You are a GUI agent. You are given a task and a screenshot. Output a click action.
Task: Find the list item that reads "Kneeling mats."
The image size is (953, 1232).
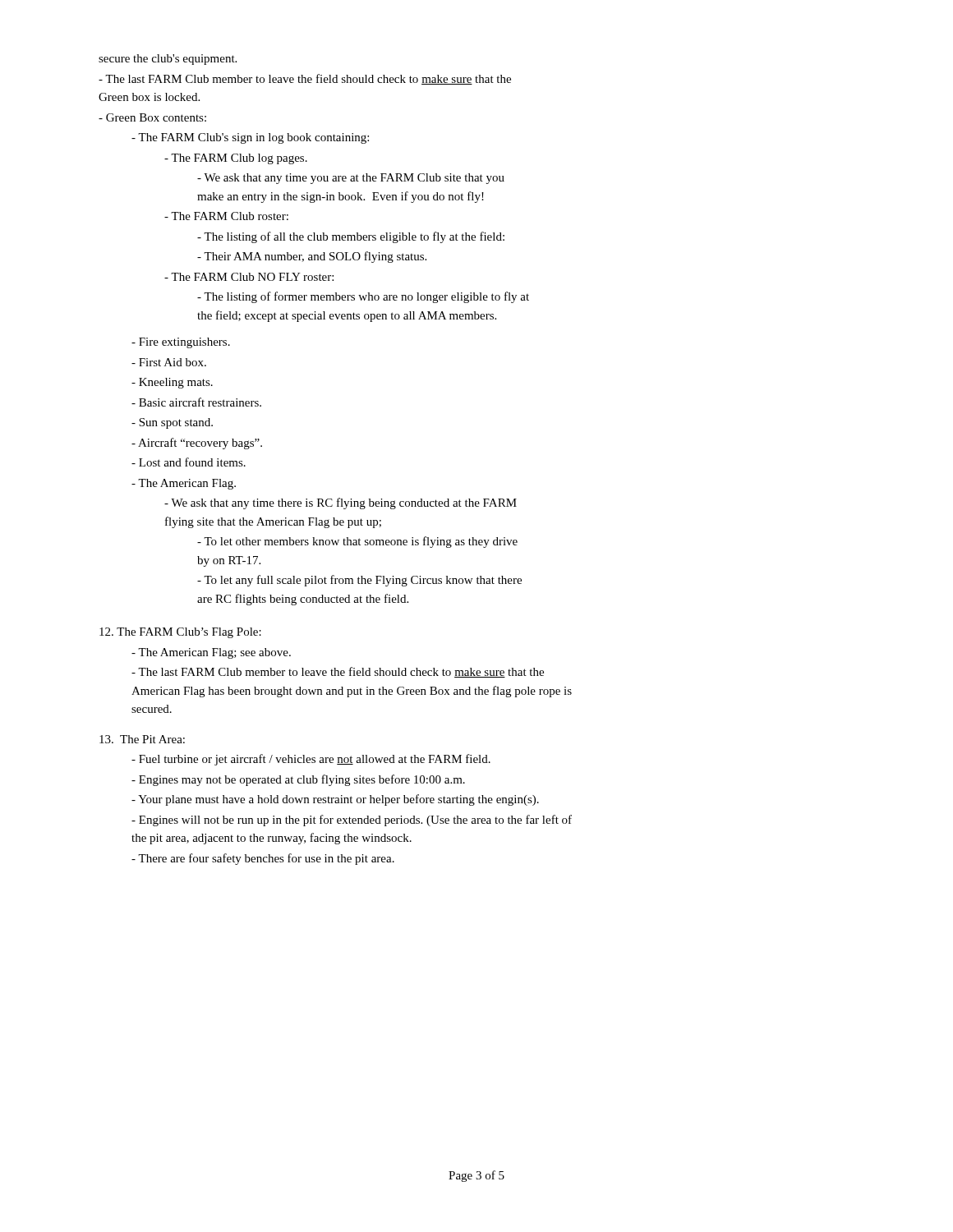pos(172,382)
